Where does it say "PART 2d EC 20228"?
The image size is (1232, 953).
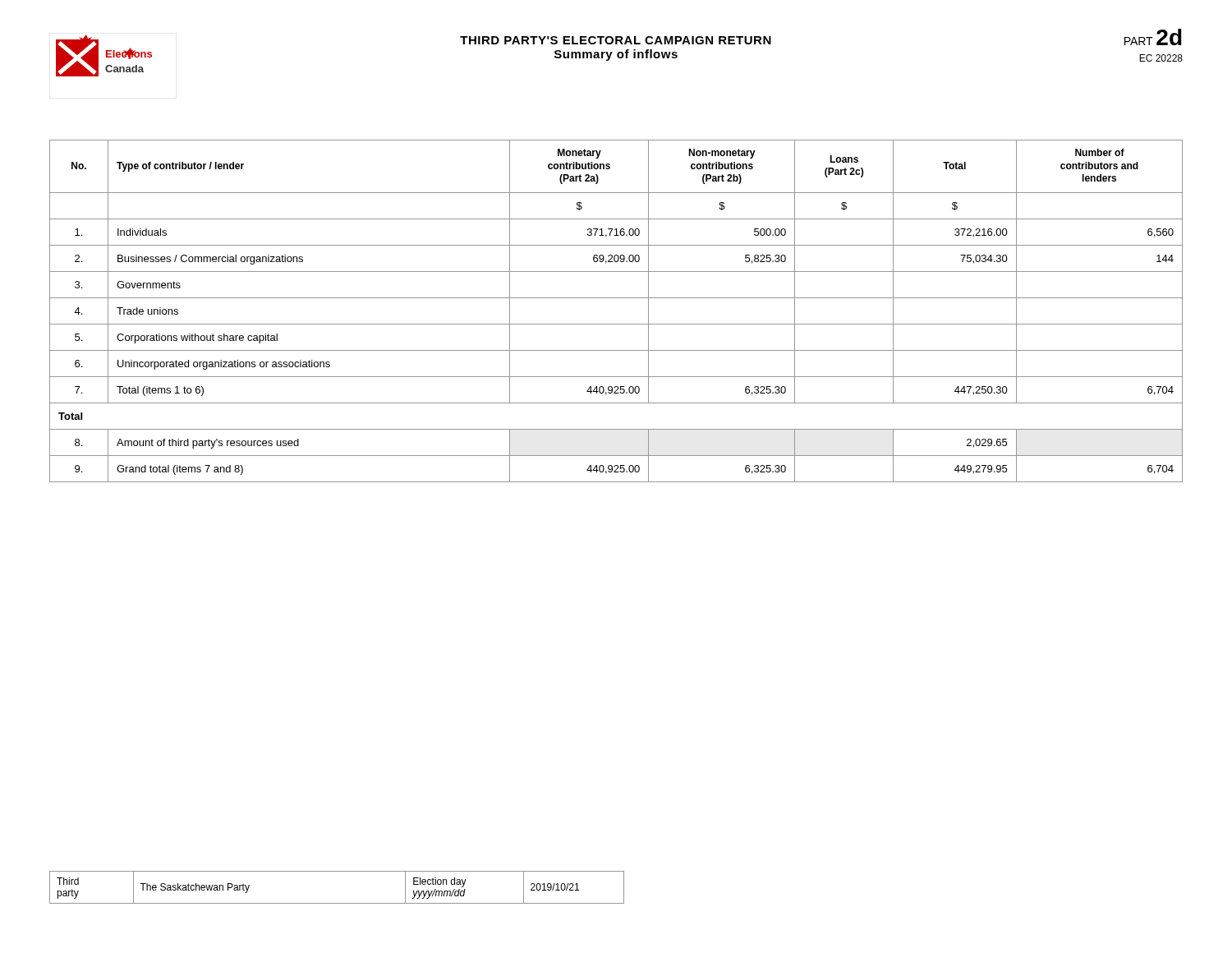pos(1153,44)
